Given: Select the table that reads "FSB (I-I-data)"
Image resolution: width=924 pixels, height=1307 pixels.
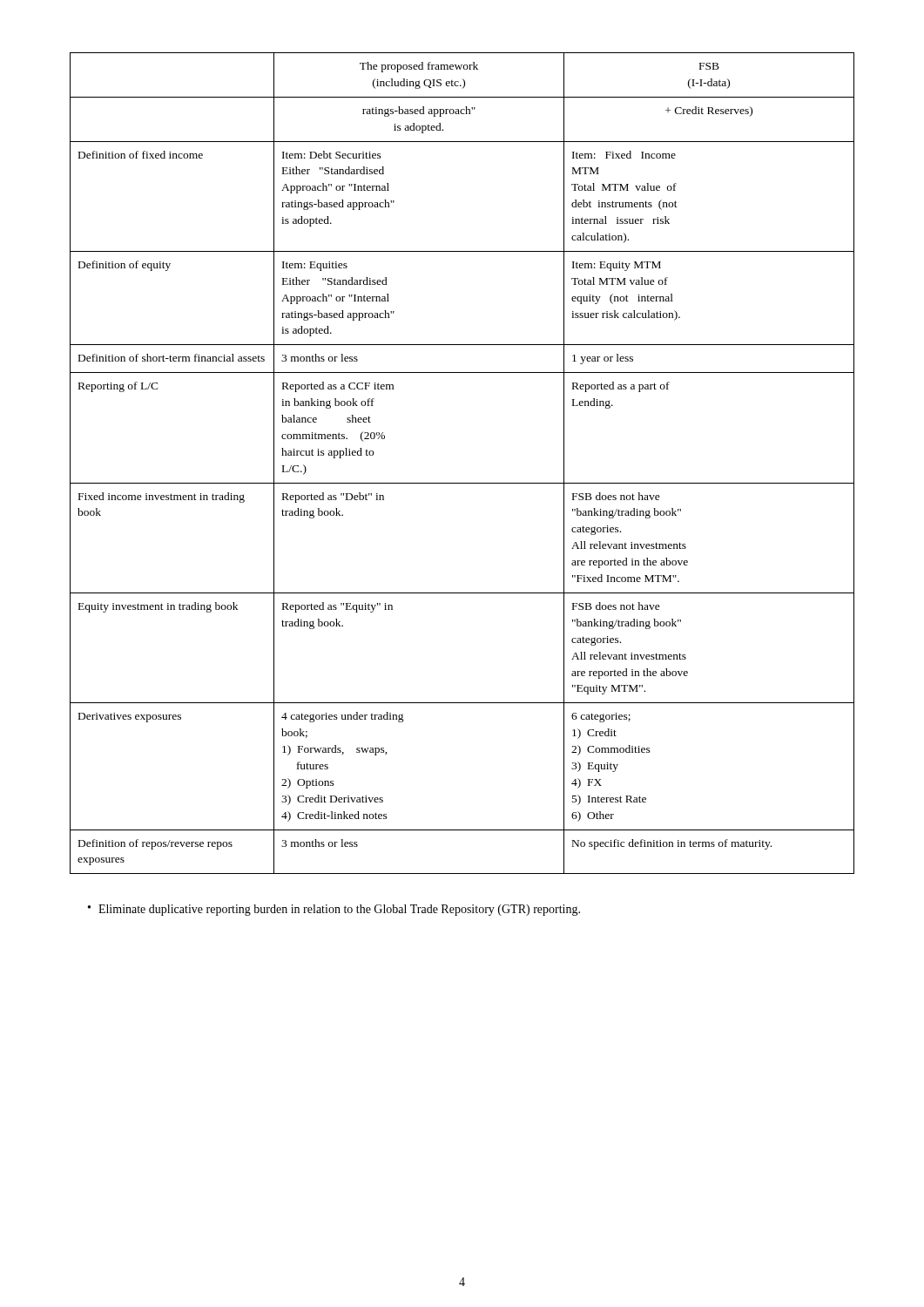Looking at the screenshot, I should pyautogui.click(x=462, y=463).
